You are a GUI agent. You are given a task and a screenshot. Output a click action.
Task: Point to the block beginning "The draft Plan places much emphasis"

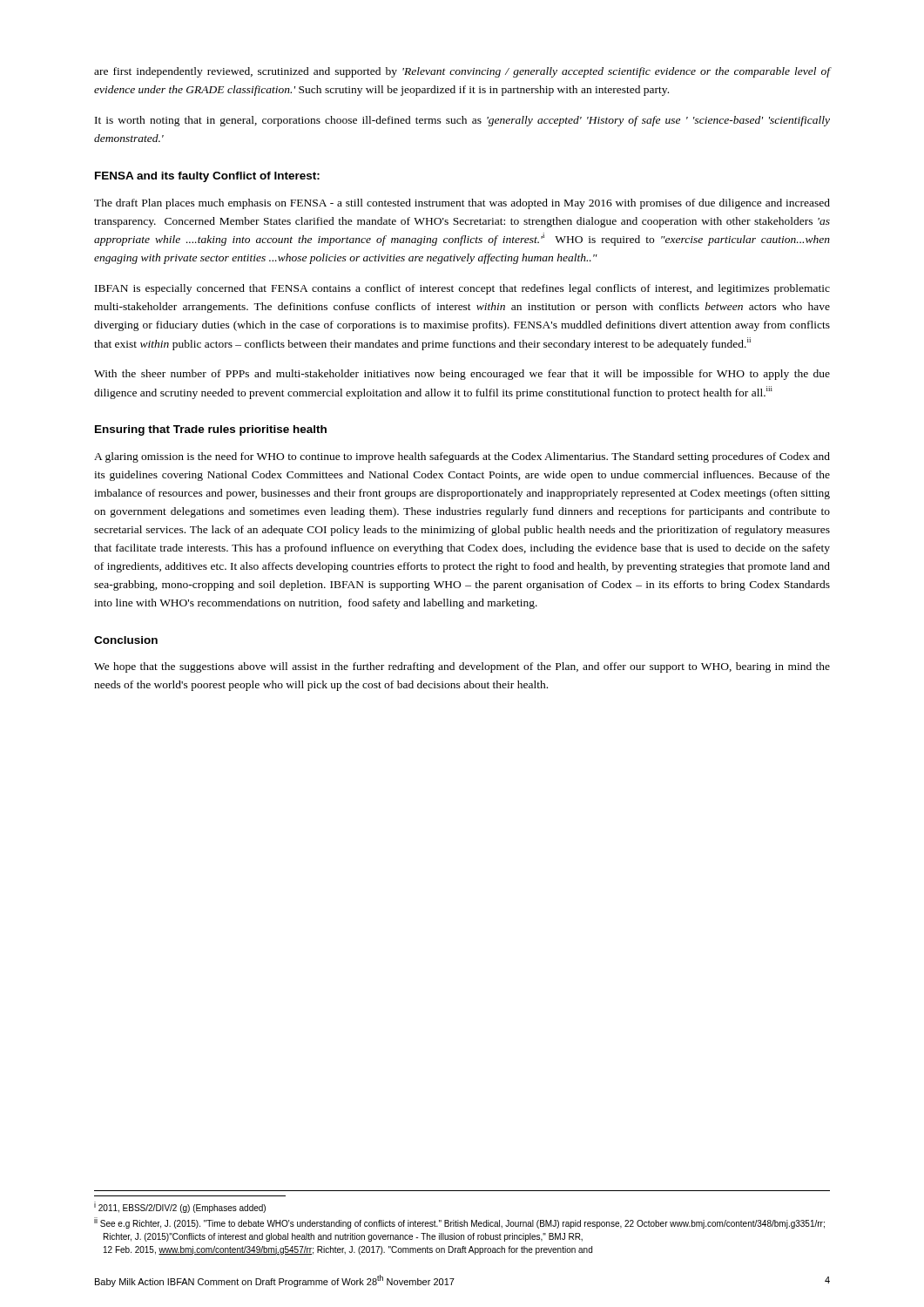pyautogui.click(x=462, y=230)
